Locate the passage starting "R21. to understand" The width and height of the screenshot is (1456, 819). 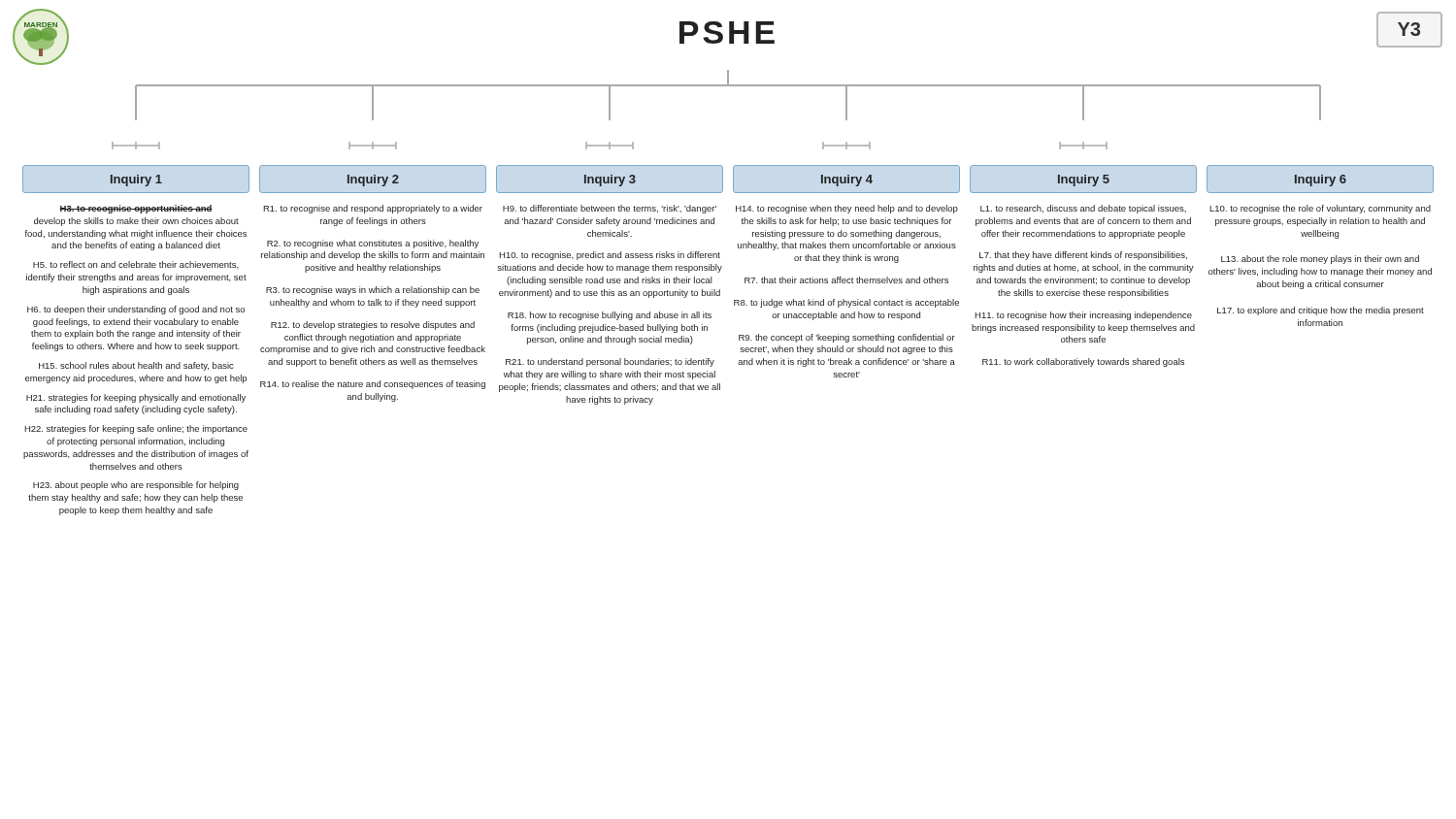coord(610,380)
